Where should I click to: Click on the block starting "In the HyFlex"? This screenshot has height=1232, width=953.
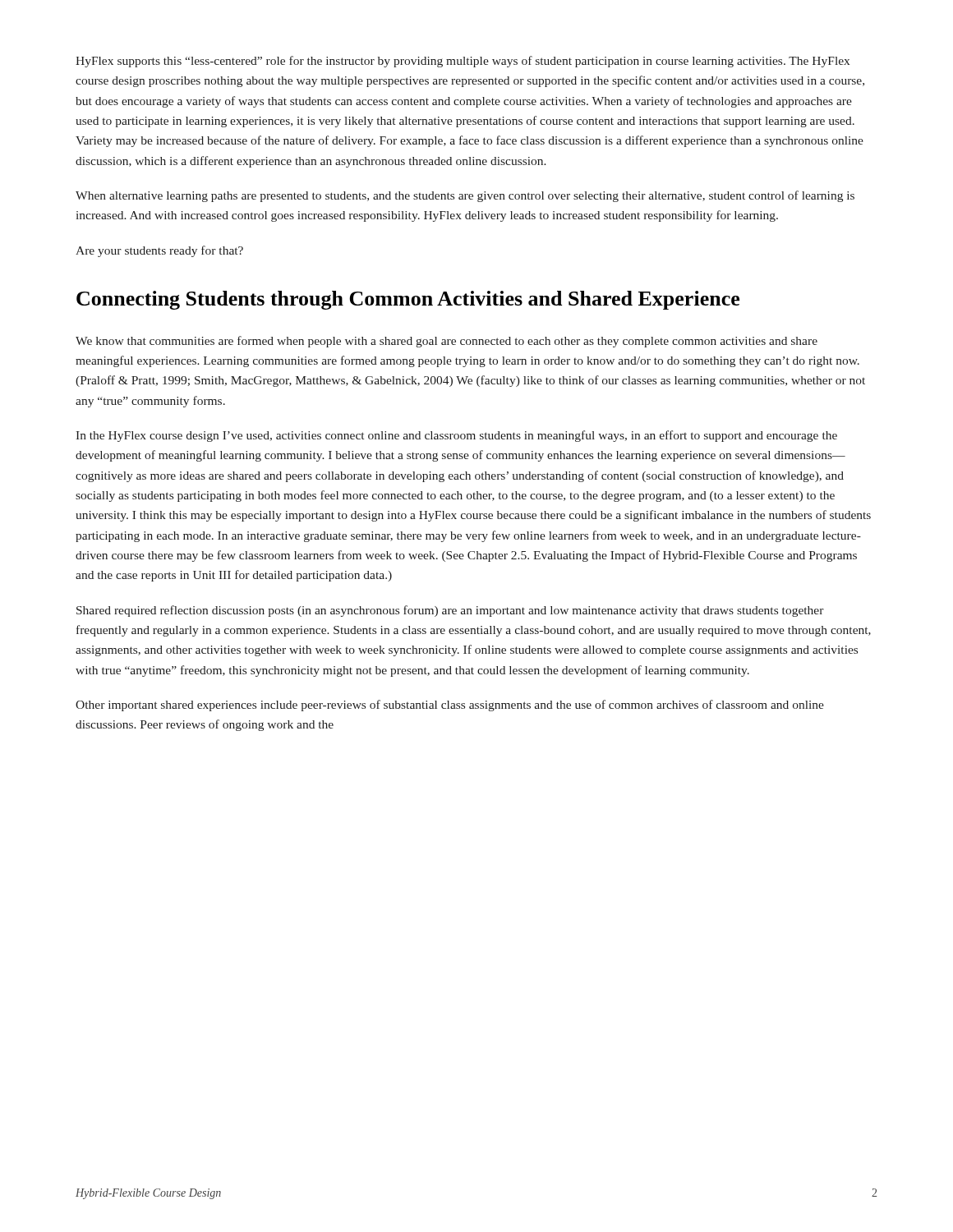tap(473, 505)
